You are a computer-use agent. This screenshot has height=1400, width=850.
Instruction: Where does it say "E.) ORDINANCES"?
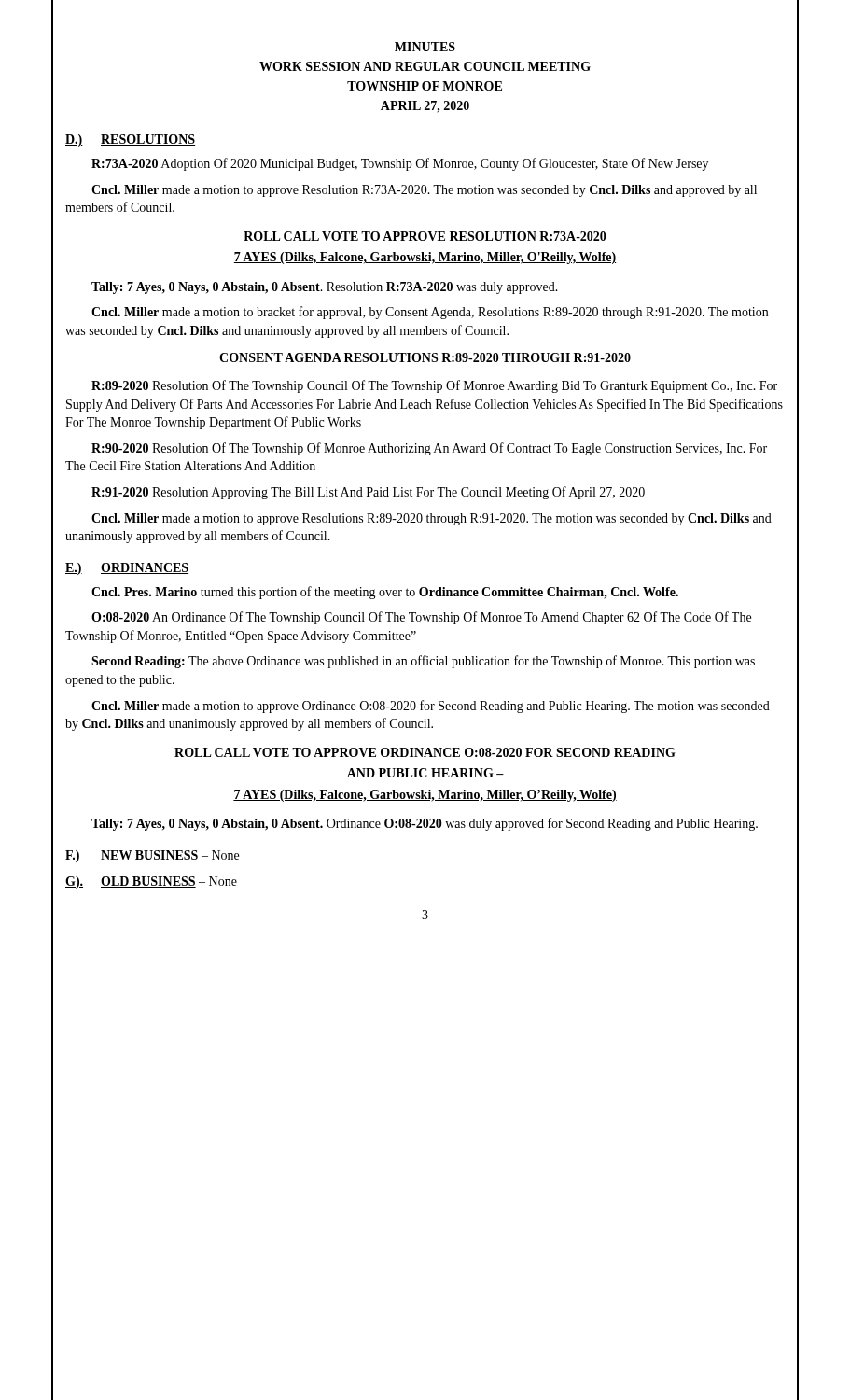click(127, 568)
